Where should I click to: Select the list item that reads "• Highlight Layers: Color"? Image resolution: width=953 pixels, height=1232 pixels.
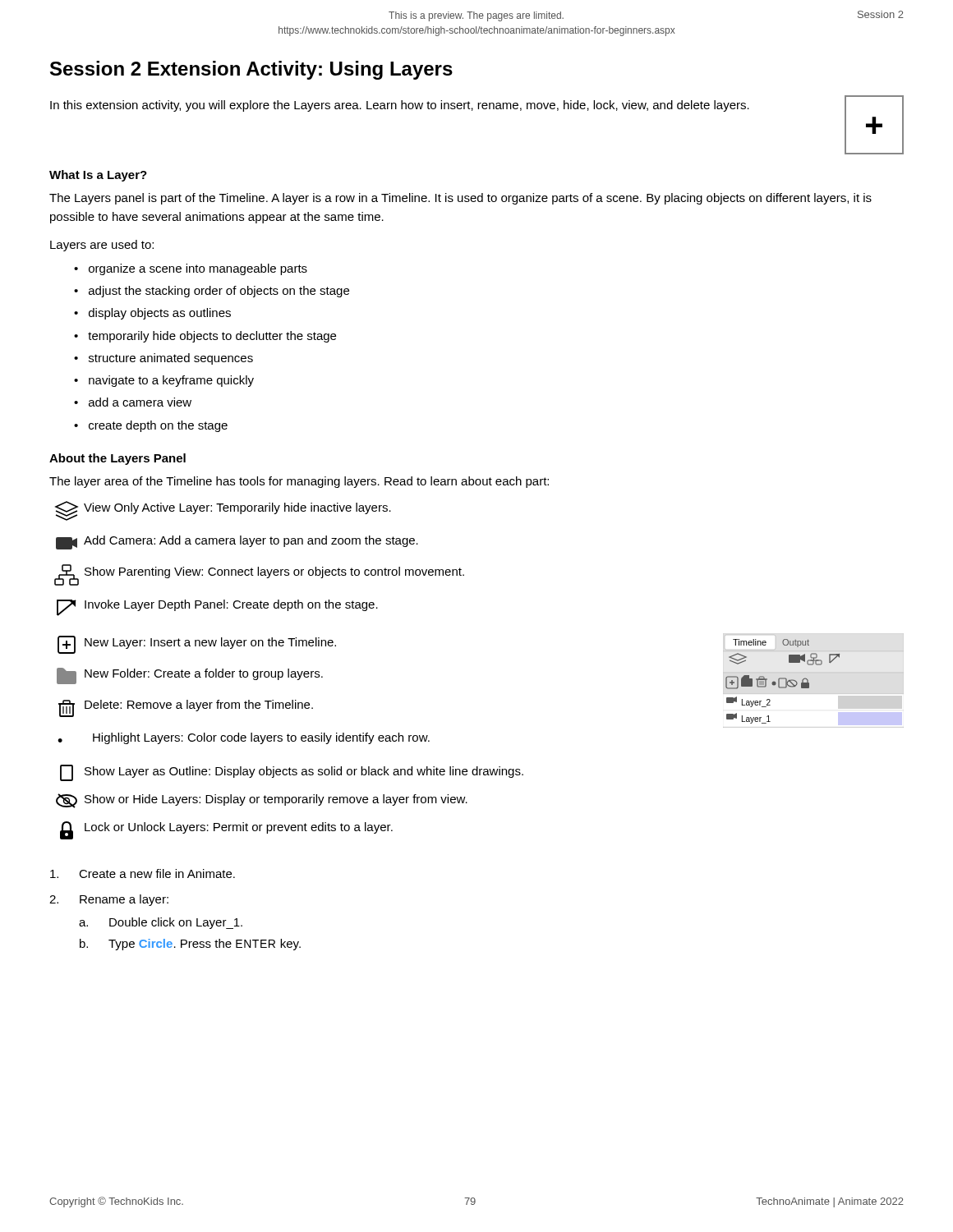382,740
